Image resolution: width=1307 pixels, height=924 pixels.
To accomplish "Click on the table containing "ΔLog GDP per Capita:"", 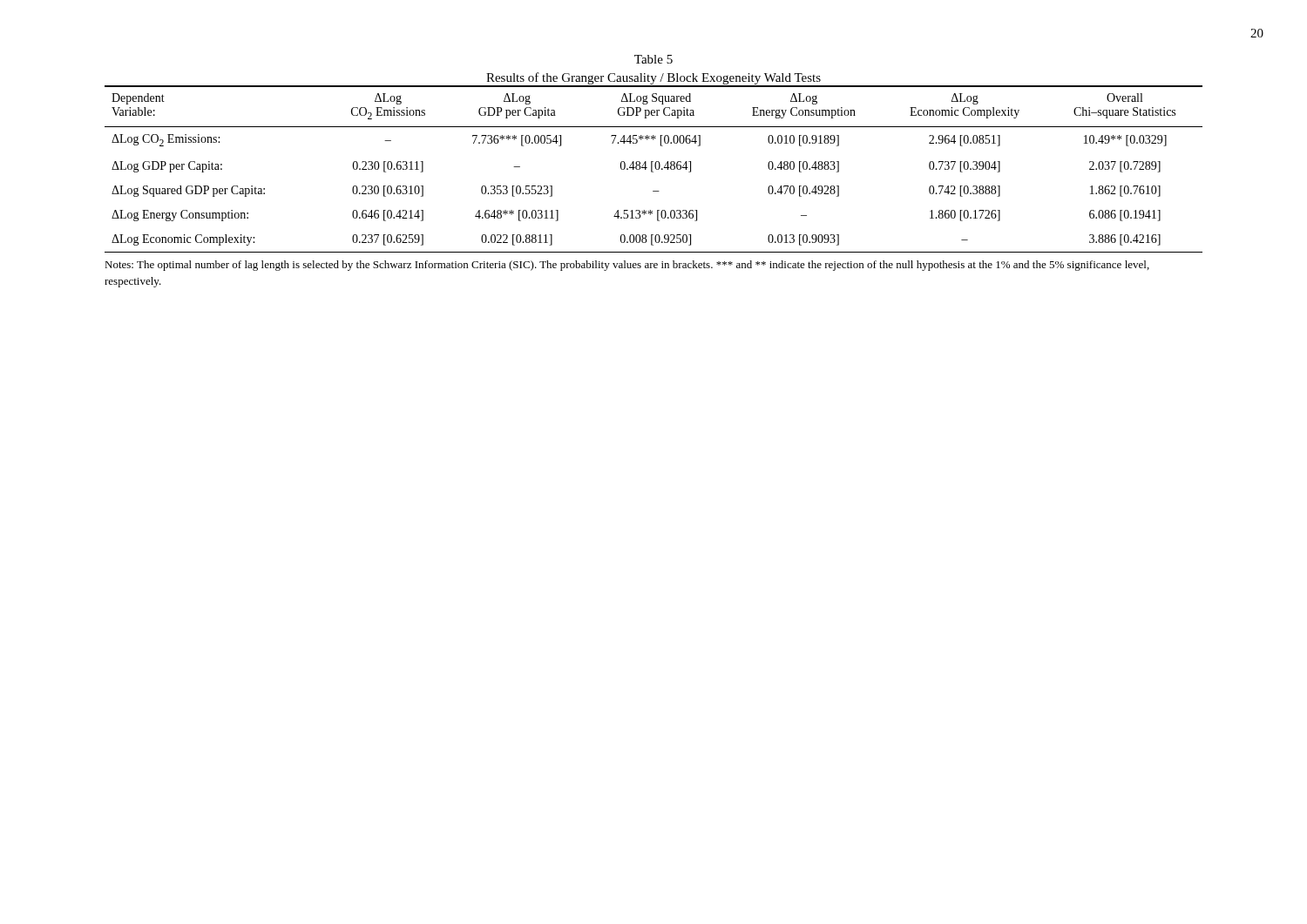I will click(x=654, y=169).
